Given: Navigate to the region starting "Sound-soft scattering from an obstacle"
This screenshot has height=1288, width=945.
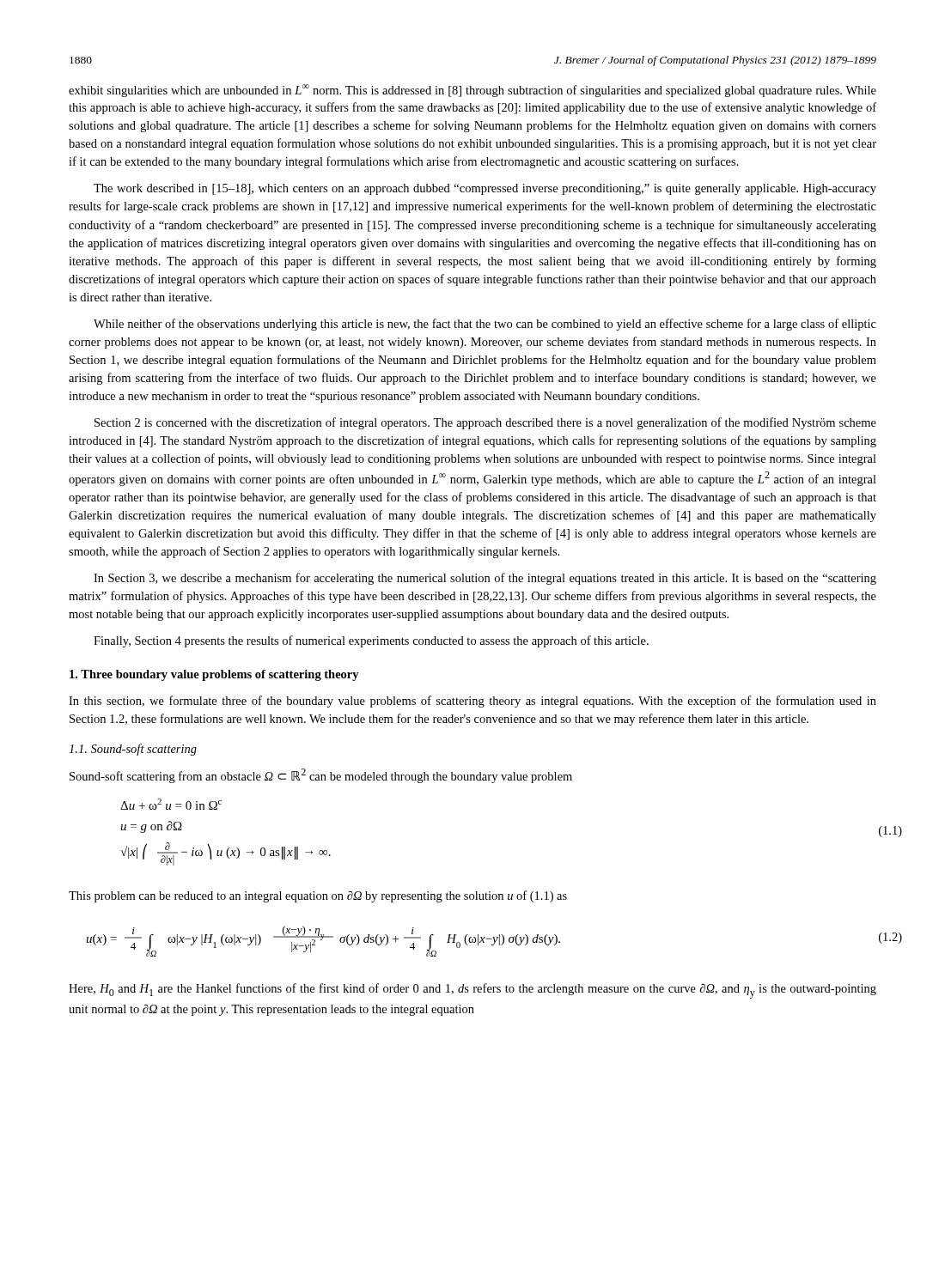Looking at the screenshot, I should click(472, 775).
